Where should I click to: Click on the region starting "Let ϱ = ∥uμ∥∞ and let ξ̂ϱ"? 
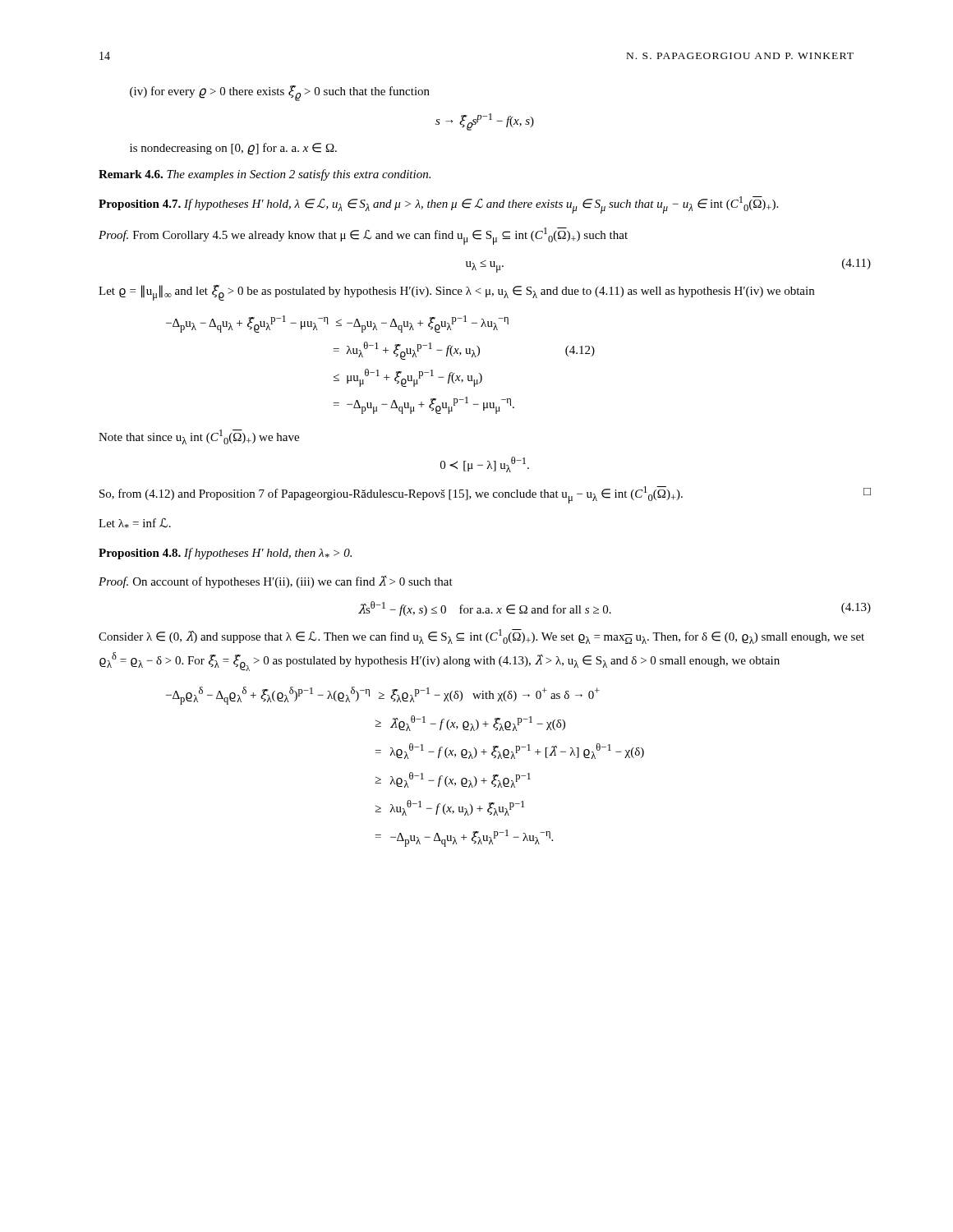point(457,292)
